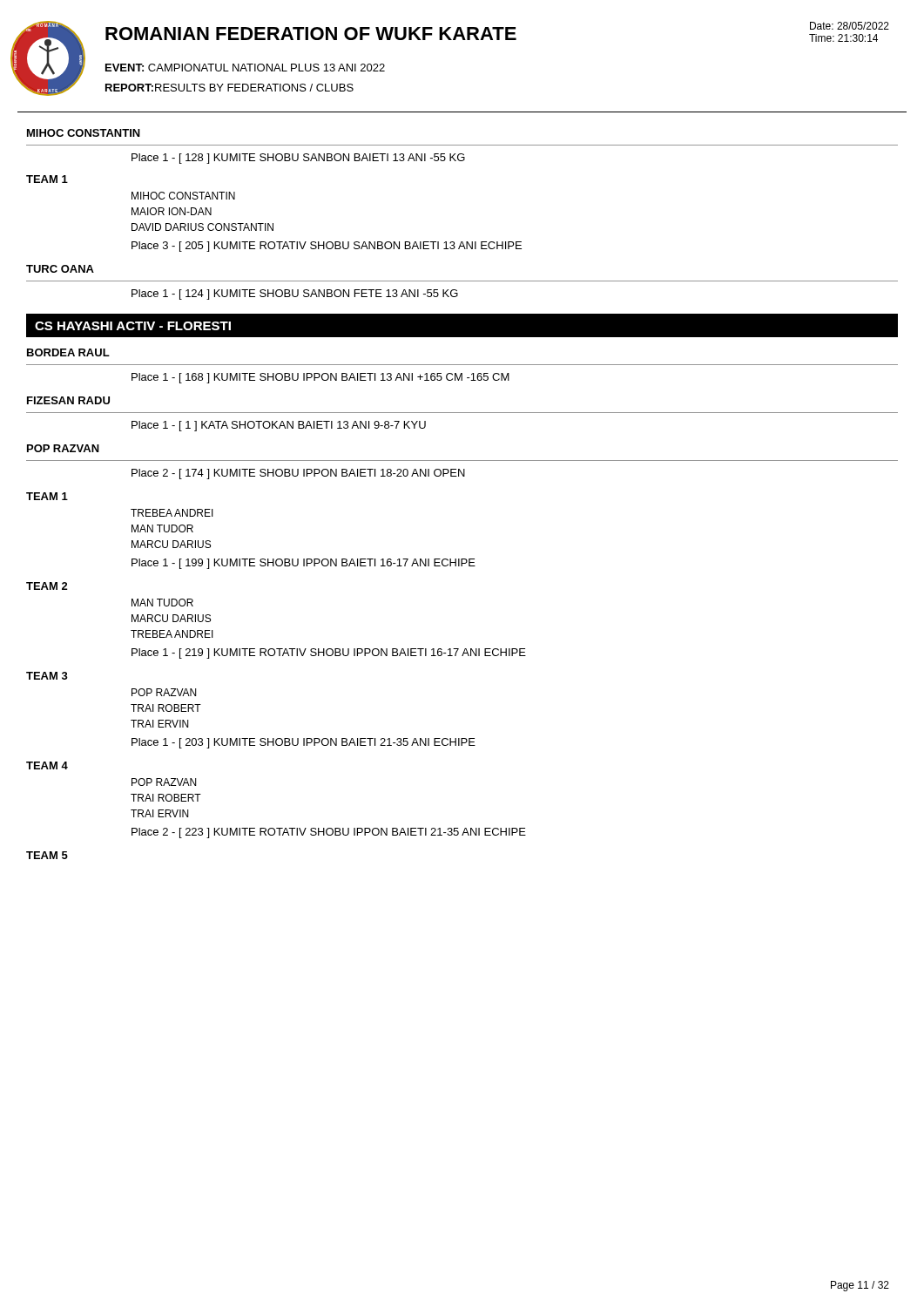
Task: Find the list item that says "TREBEA ANDREI MAN"
Action: click(x=172, y=529)
